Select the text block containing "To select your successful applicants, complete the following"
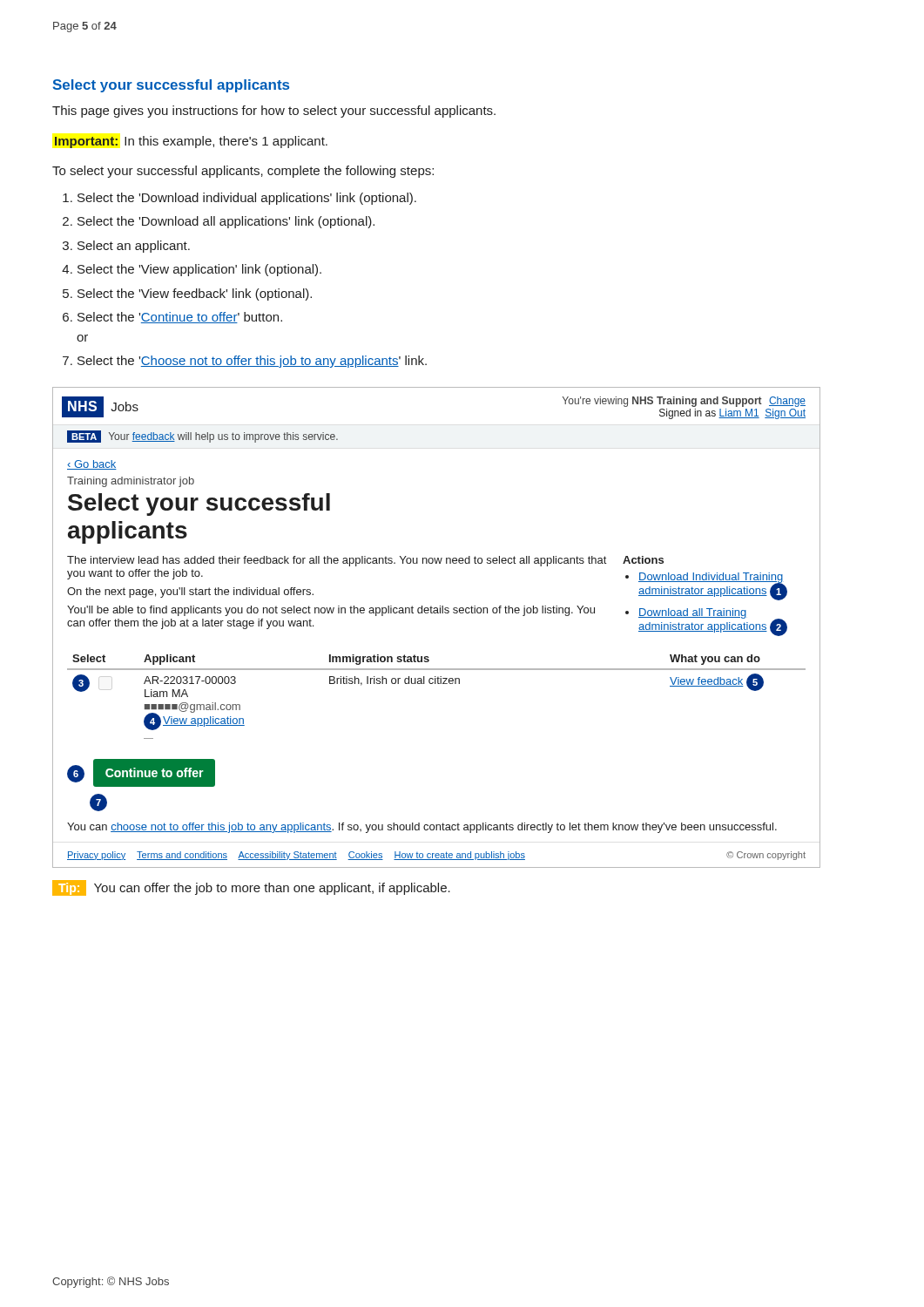This screenshot has width=924, height=1307. [x=244, y=170]
